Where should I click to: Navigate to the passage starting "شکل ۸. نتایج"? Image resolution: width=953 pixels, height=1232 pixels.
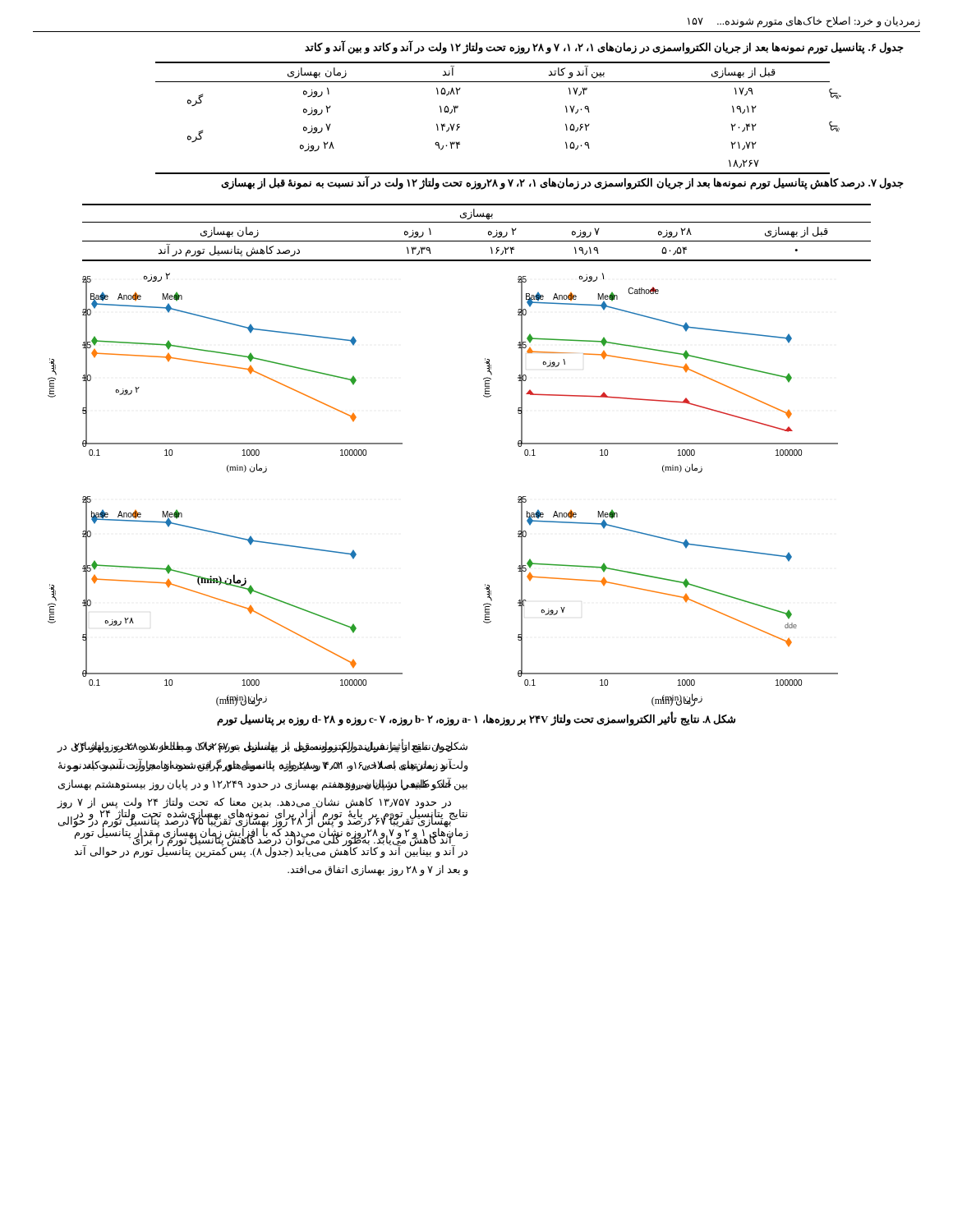tap(476, 719)
